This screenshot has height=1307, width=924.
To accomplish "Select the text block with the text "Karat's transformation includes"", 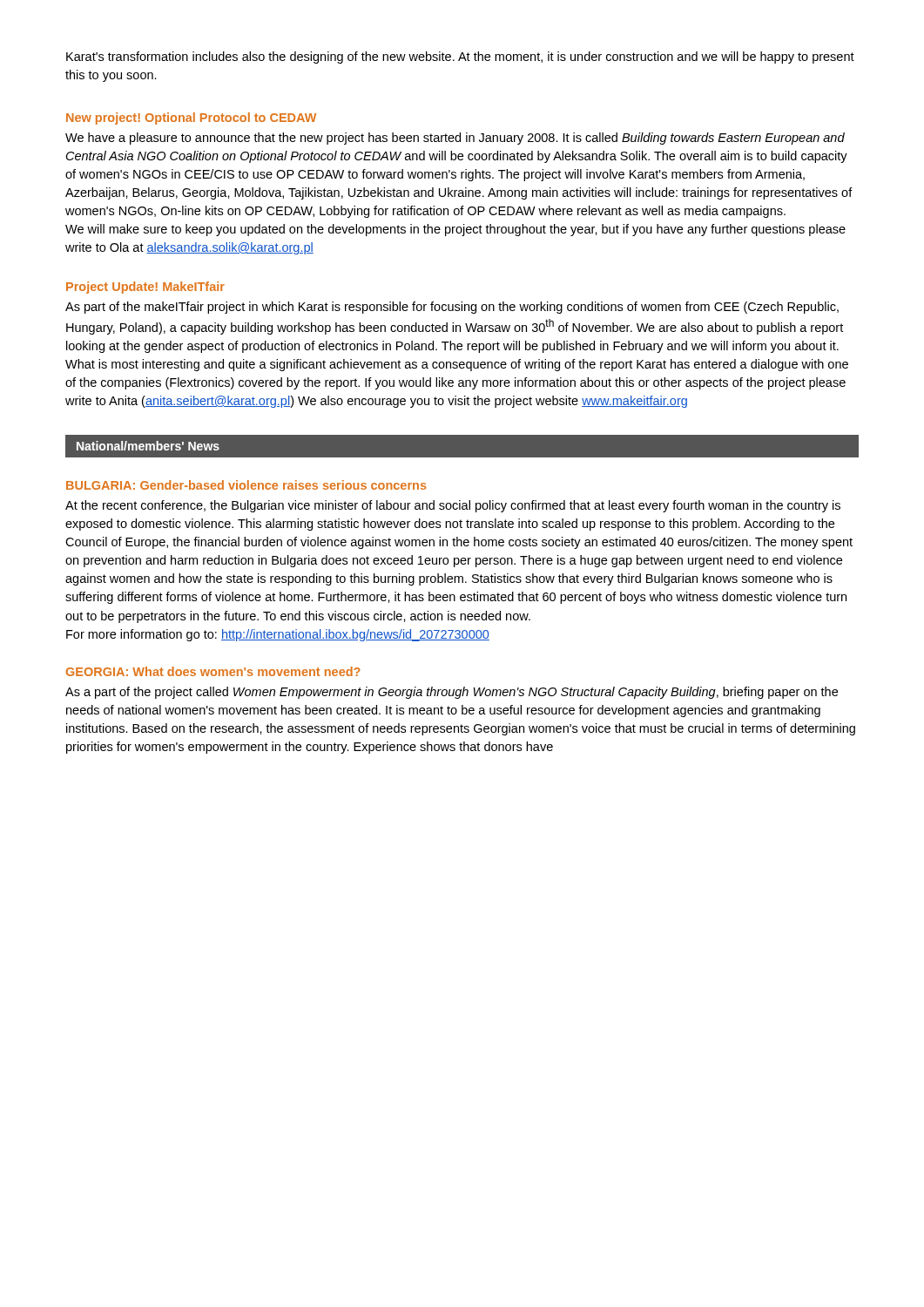I will 460,66.
